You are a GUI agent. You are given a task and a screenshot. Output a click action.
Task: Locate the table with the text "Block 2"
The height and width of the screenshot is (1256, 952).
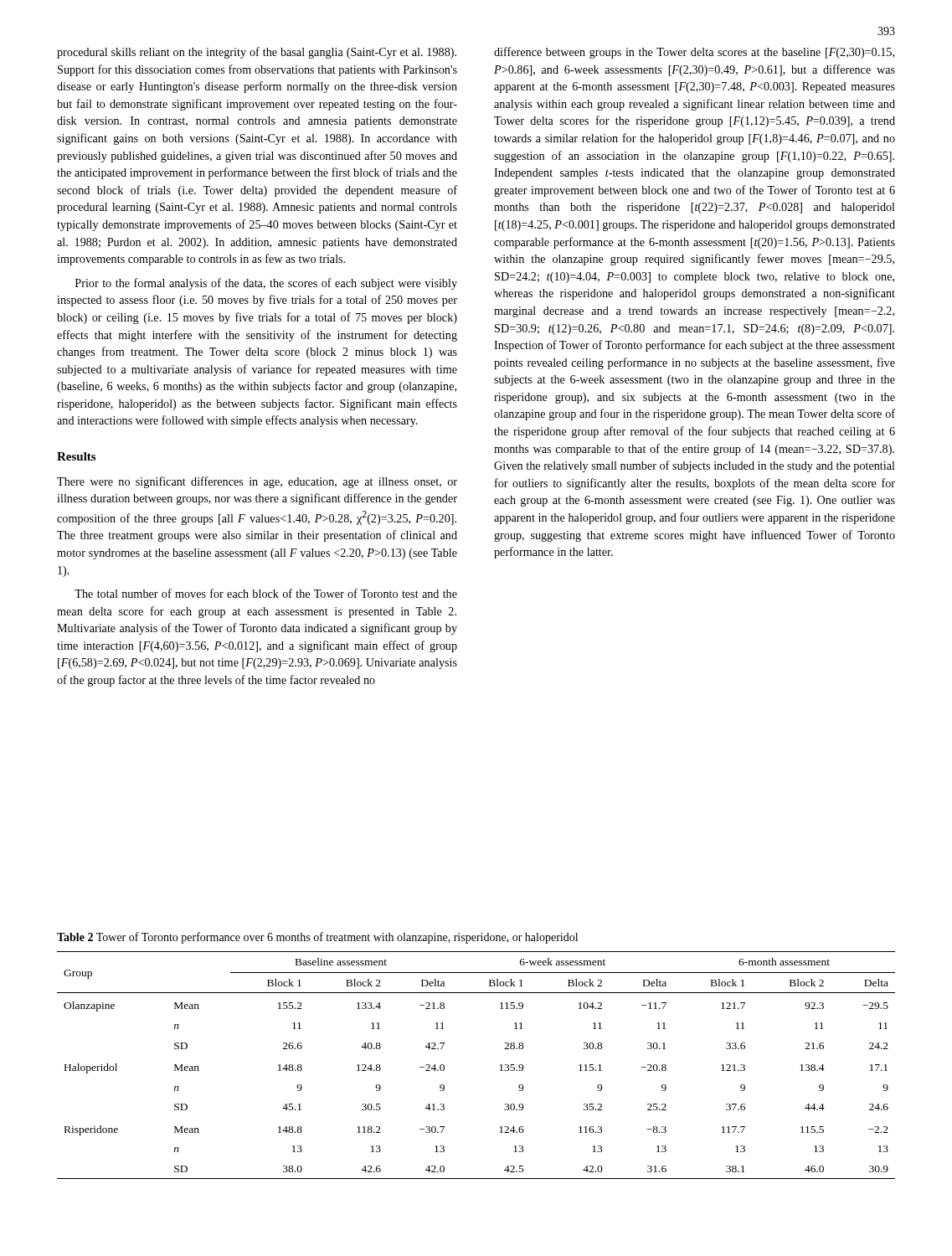coord(476,1065)
